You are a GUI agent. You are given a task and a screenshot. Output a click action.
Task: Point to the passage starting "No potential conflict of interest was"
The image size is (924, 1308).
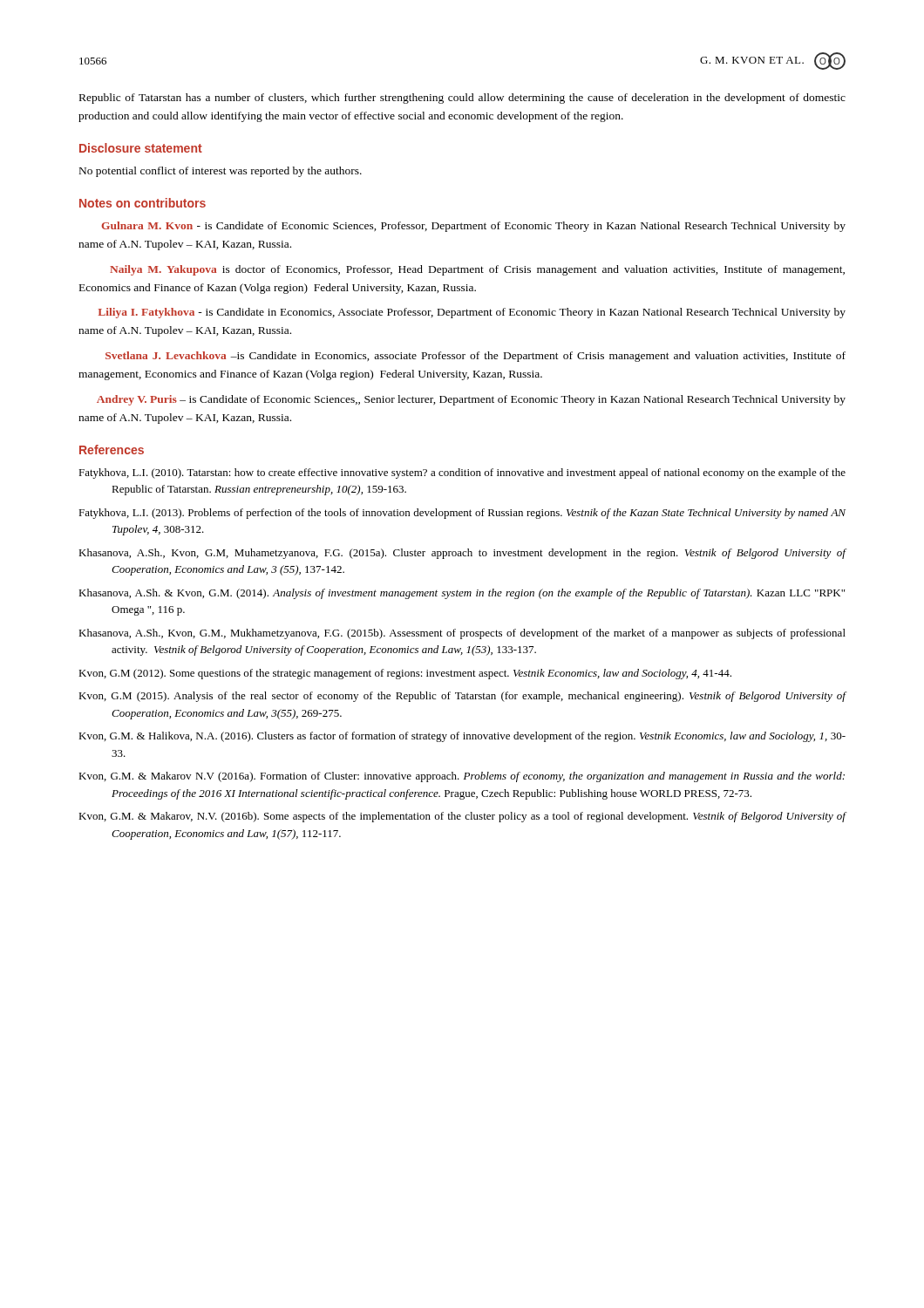220,170
